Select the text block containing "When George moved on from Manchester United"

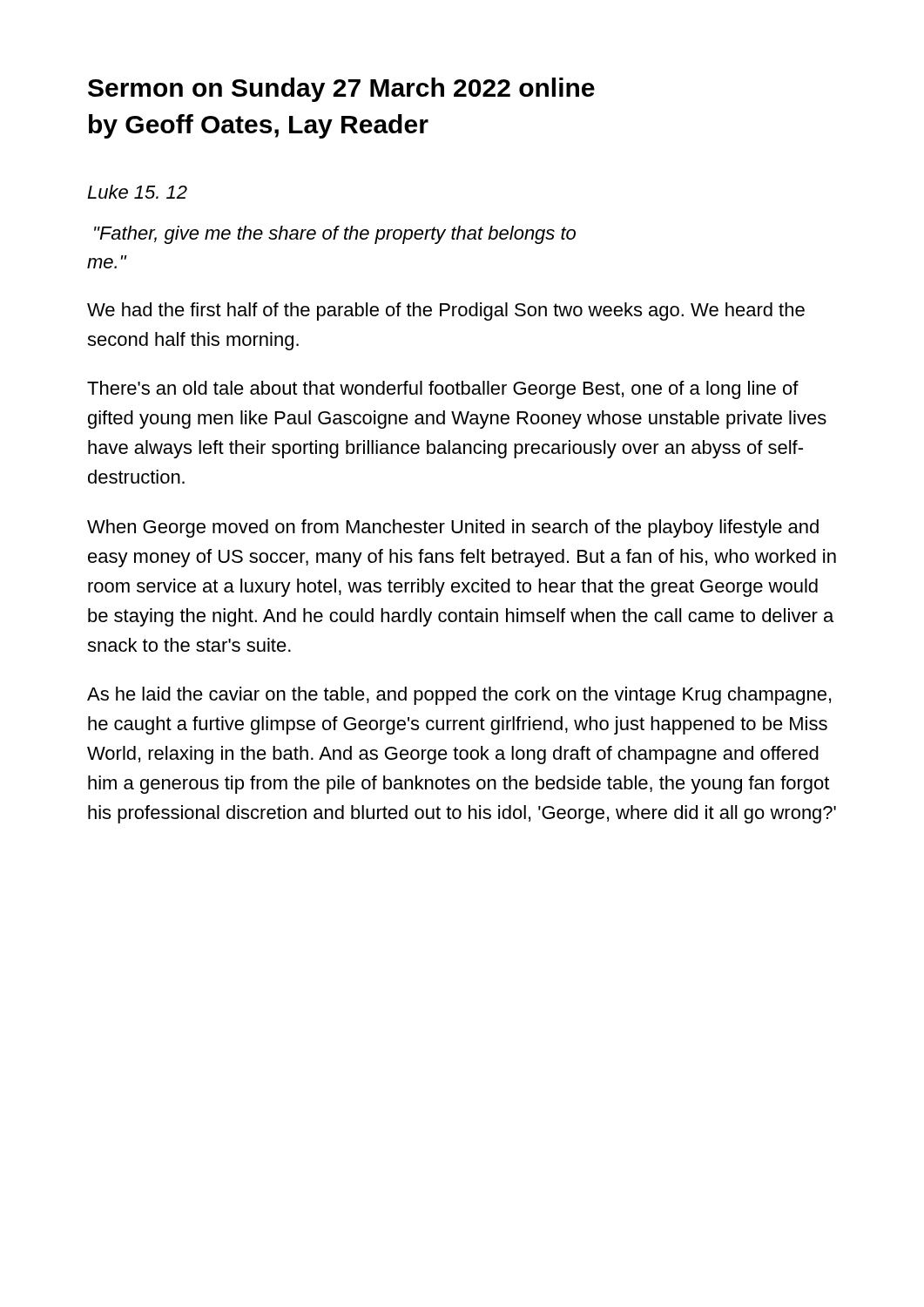coord(462,586)
